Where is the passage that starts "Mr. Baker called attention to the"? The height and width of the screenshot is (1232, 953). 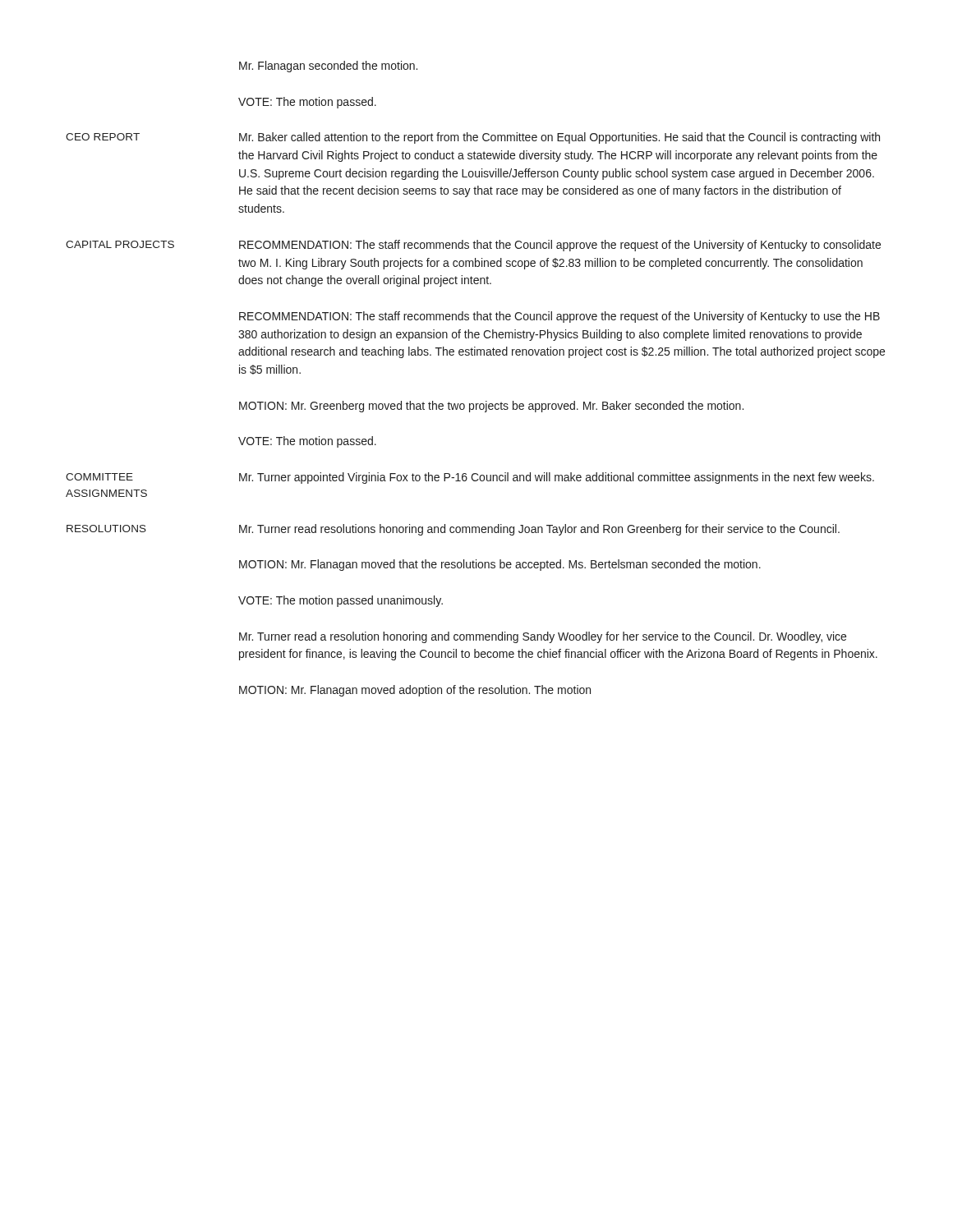pyautogui.click(x=560, y=173)
